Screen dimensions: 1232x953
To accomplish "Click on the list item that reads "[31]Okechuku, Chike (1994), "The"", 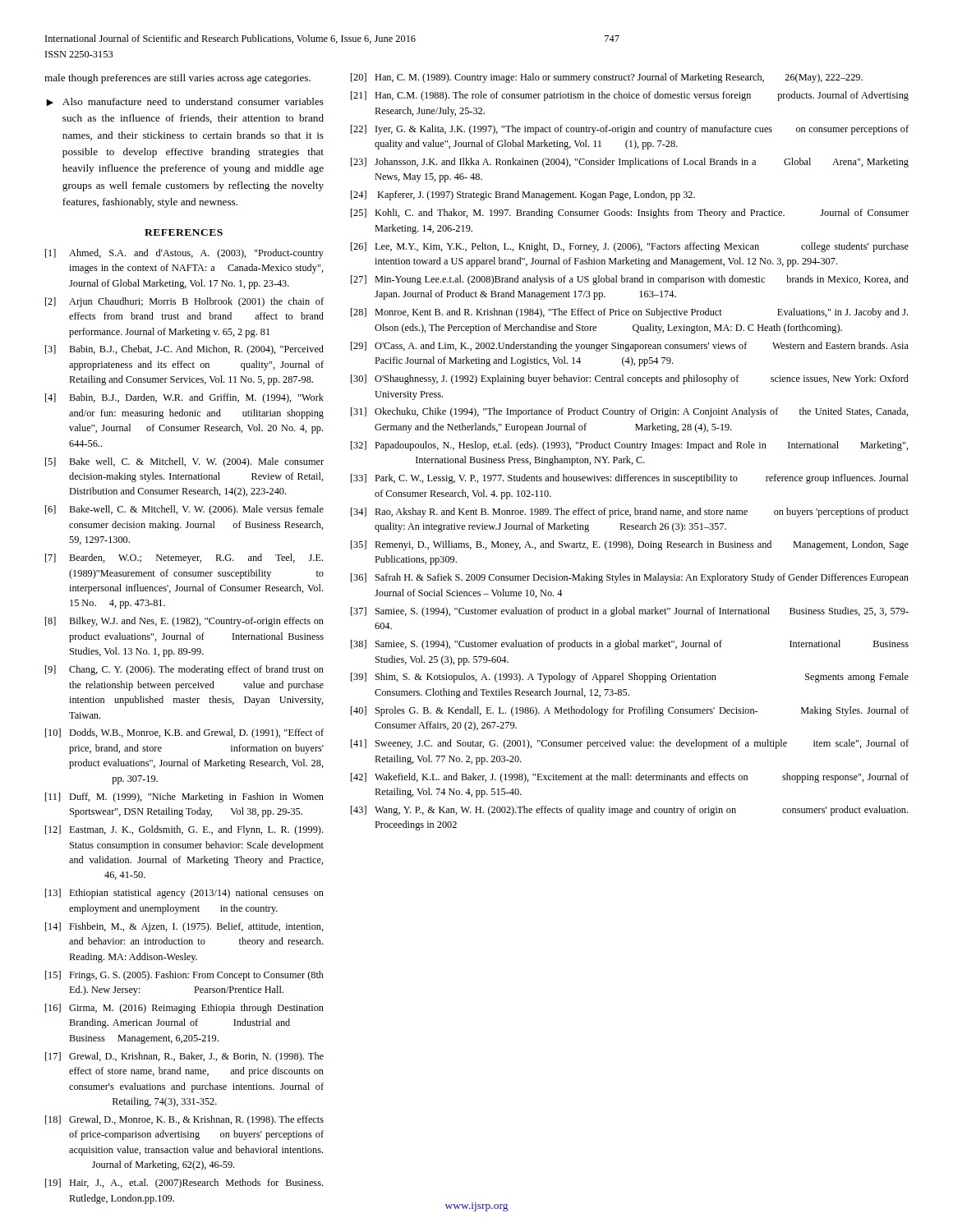I will [x=629, y=420].
